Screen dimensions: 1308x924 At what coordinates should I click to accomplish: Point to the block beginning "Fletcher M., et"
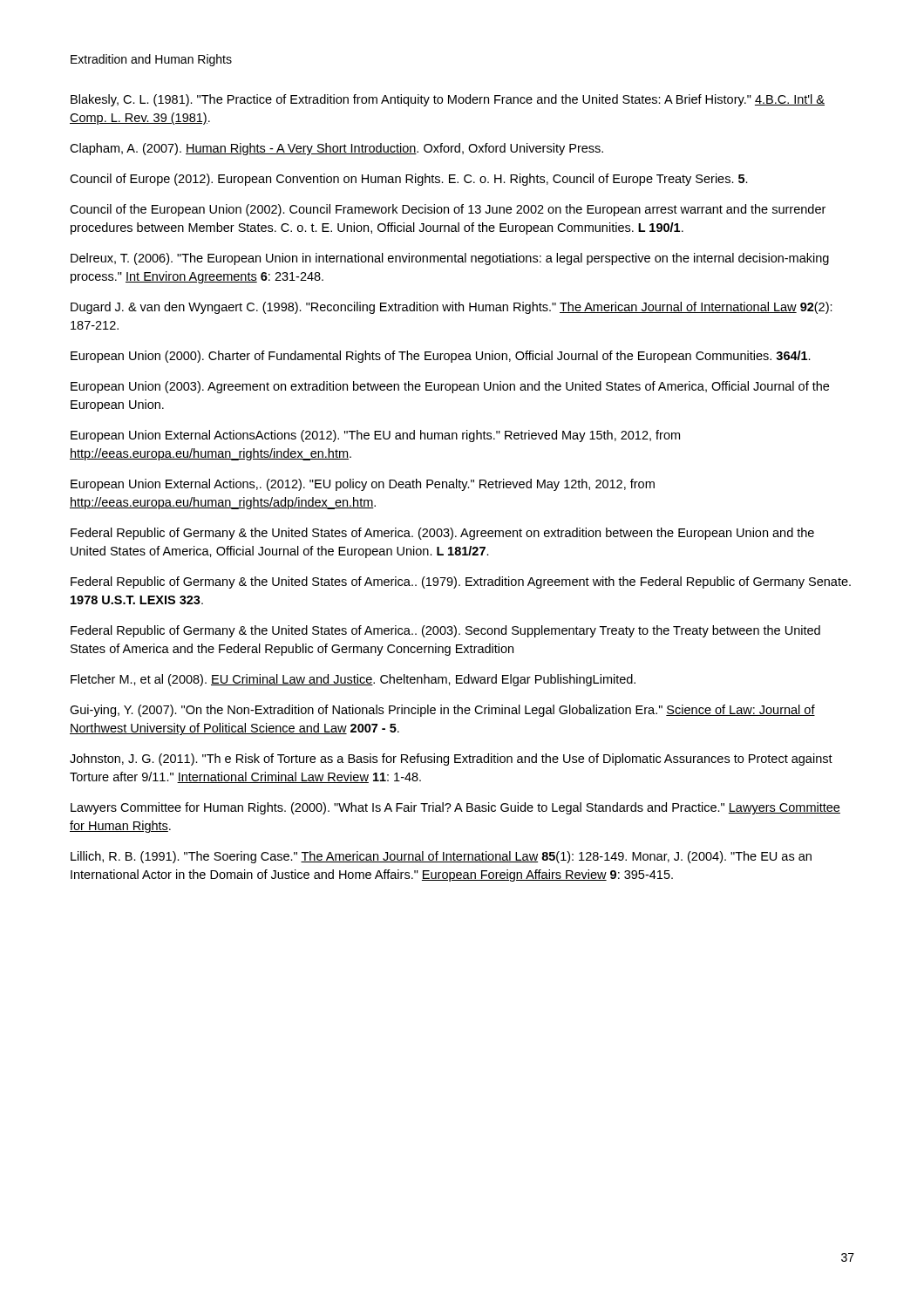point(353,680)
